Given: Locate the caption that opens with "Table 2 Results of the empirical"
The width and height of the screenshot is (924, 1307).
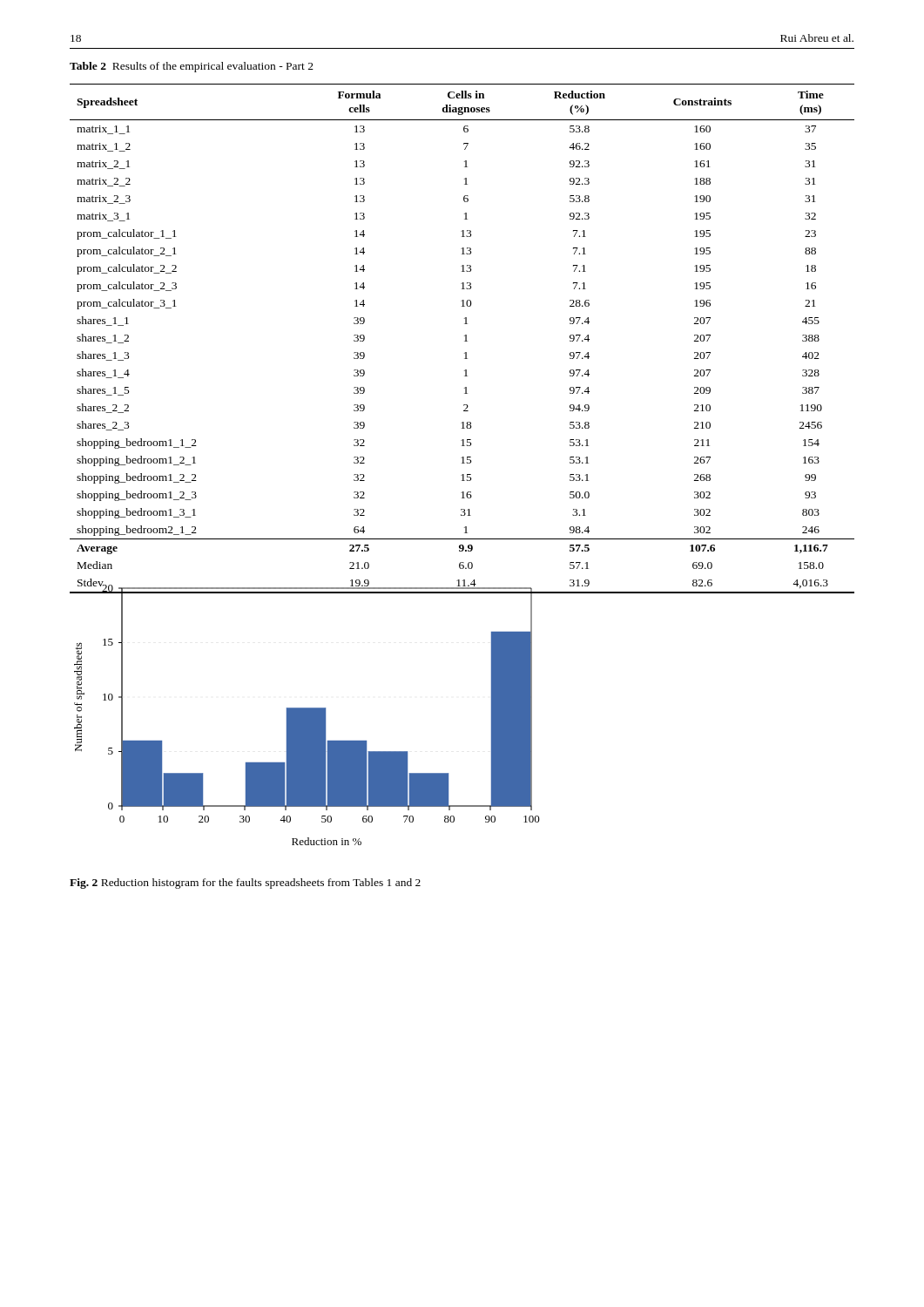Looking at the screenshot, I should [x=192, y=66].
